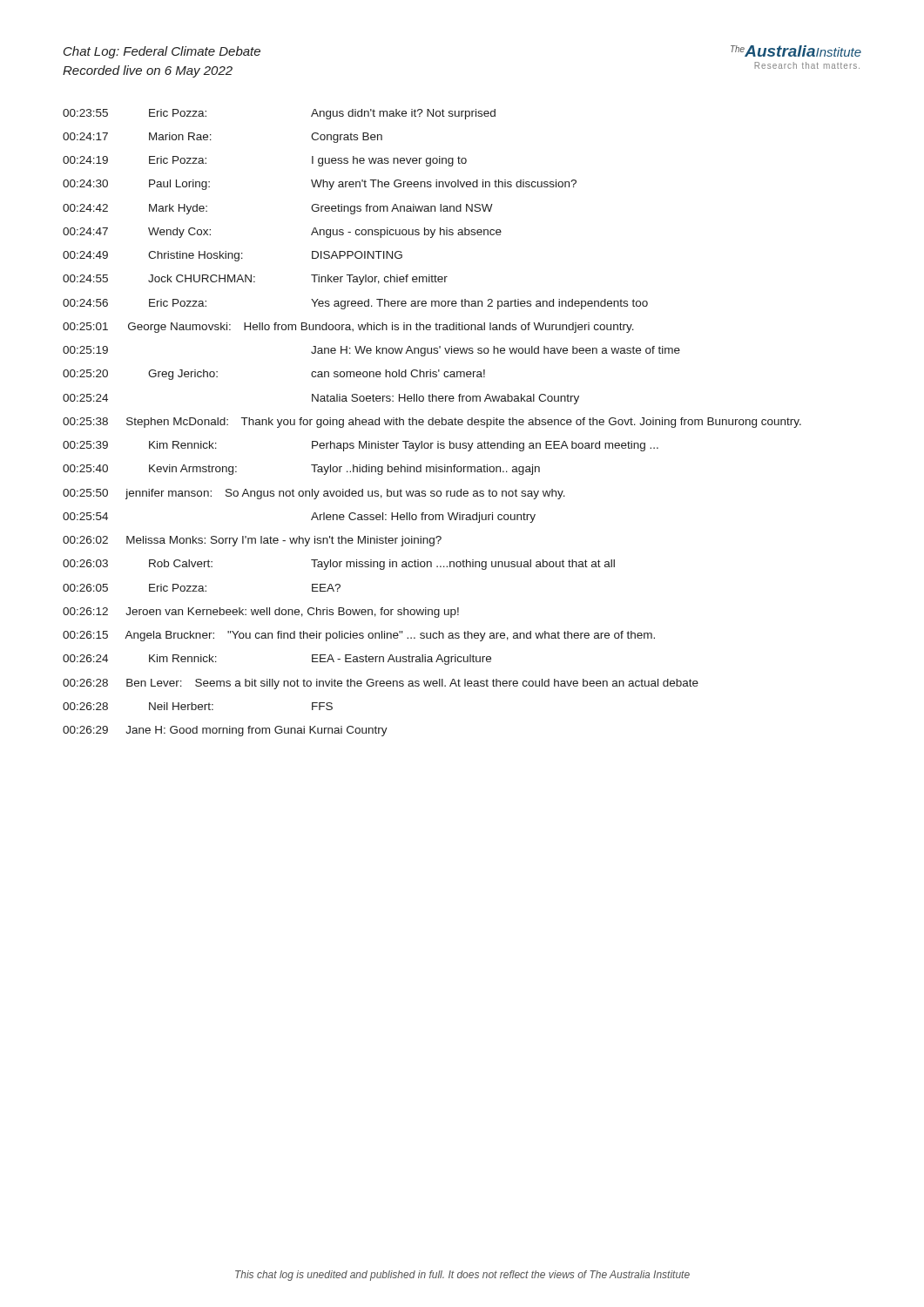The height and width of the screenshot is (1307, 924).
Task: Point to the block beginning "00:24:30 Paul Loring: Why aren't The Greens"
Action: tap(462, 184)
